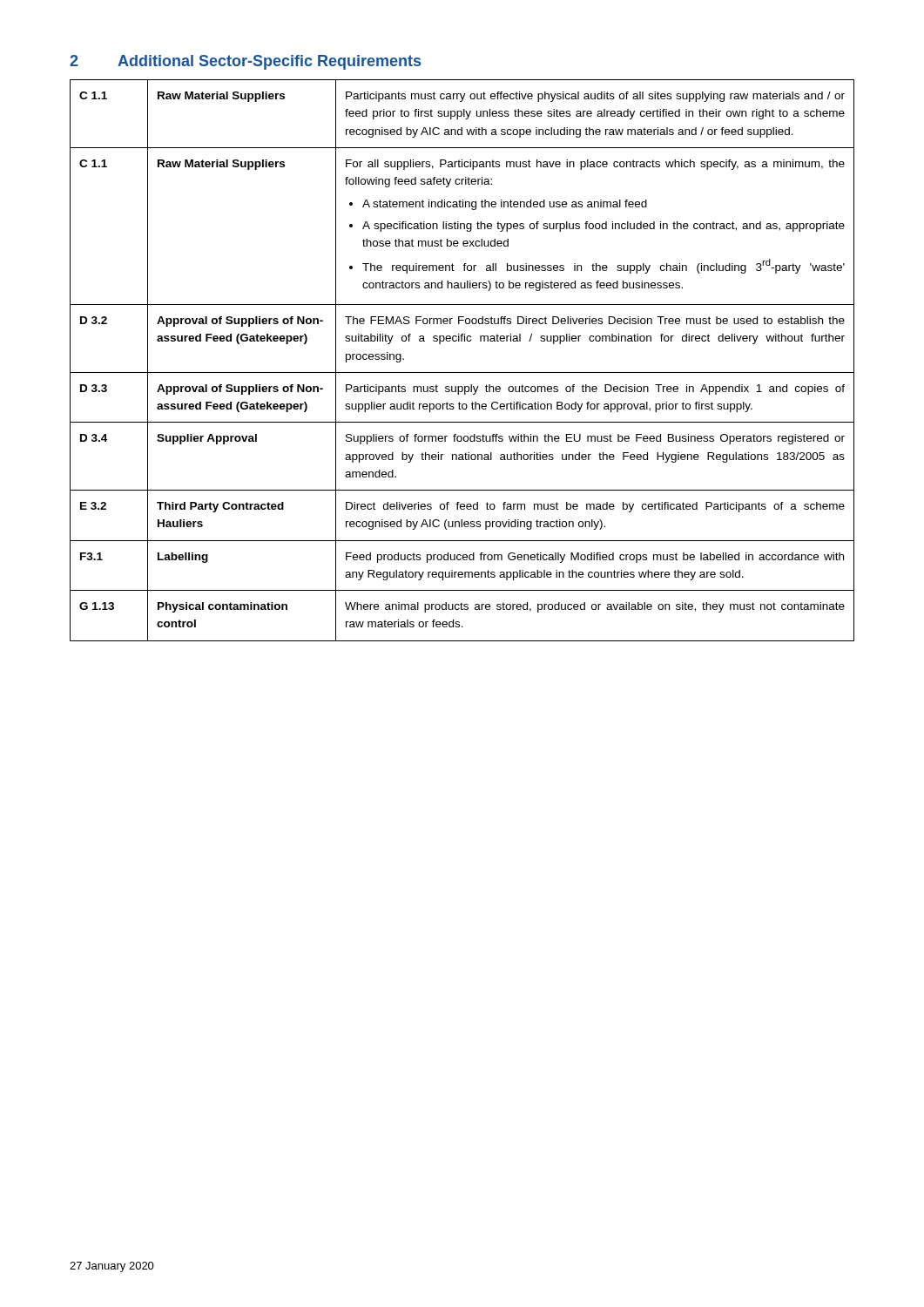Navigate to the region starting "2 Additional Sector-Specific Requirements"
Viewport: 924px width, 1307px height.
[x=246, y=61]
